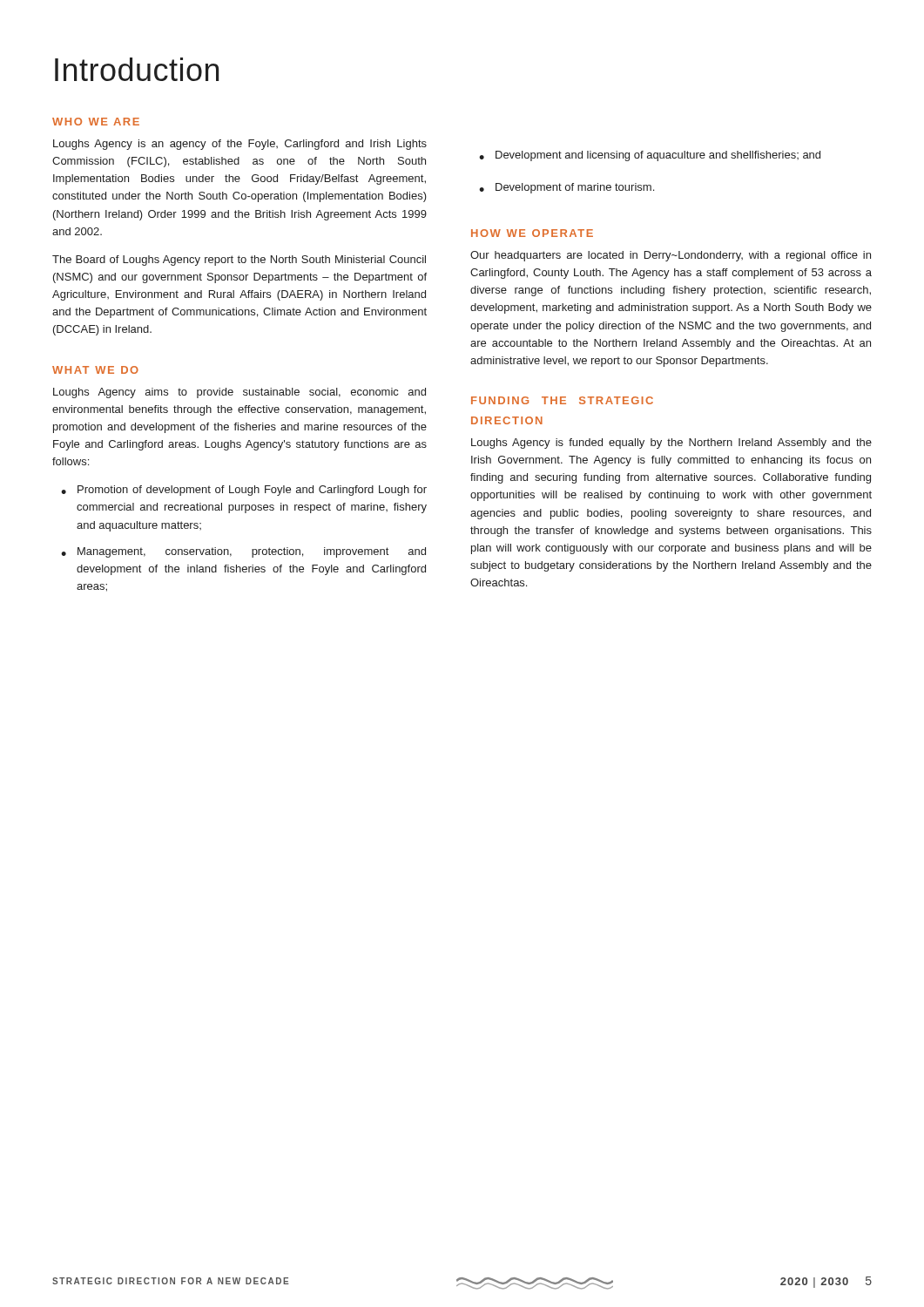
Task: Find the region starting "Our headquarters are located in Derry~Londonderry, with"
Action: pyautogui.click(x=671, y=308)
